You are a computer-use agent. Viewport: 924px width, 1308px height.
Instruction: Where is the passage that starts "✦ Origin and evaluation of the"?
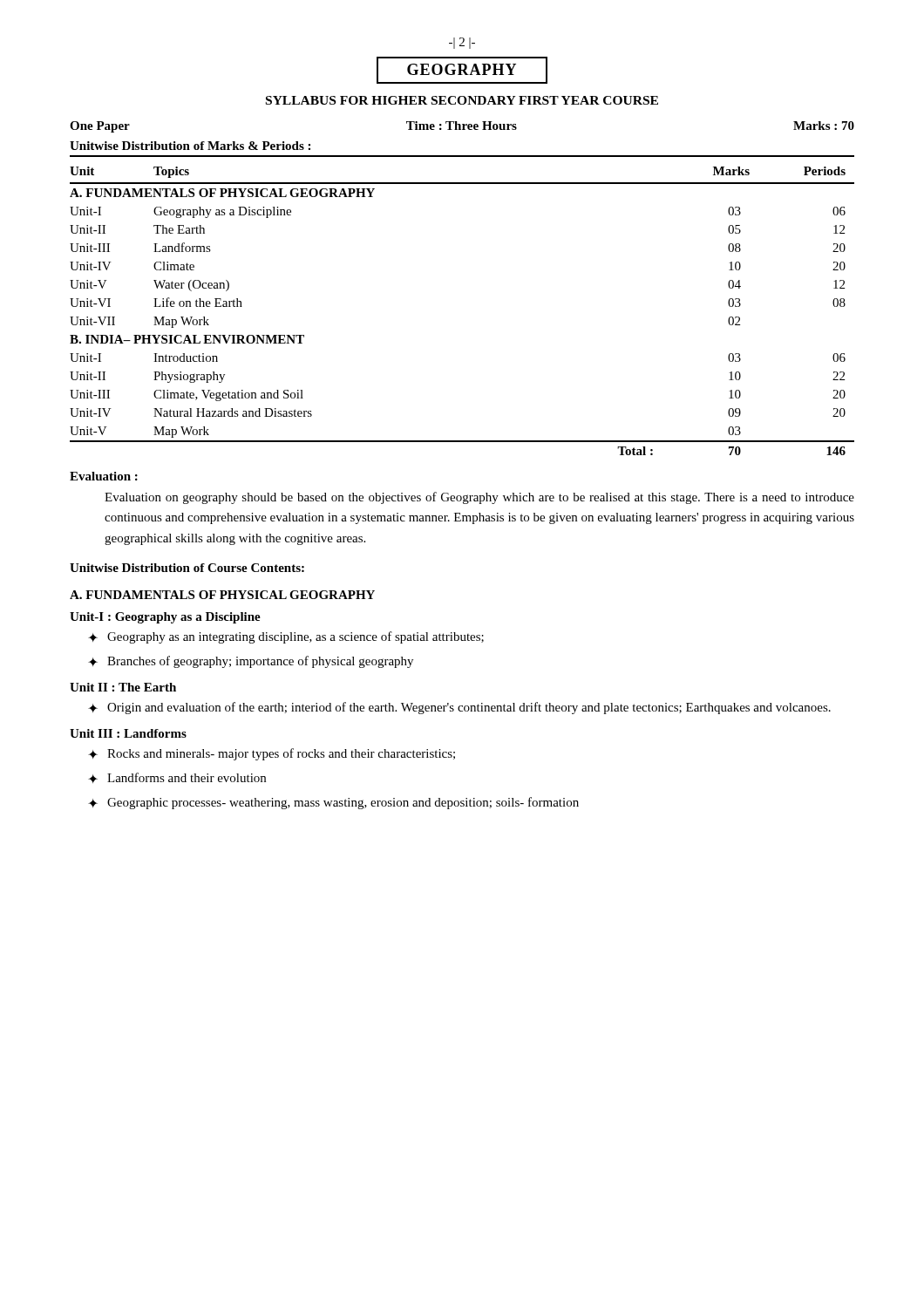pyautogui.click(x=471, y=708)
